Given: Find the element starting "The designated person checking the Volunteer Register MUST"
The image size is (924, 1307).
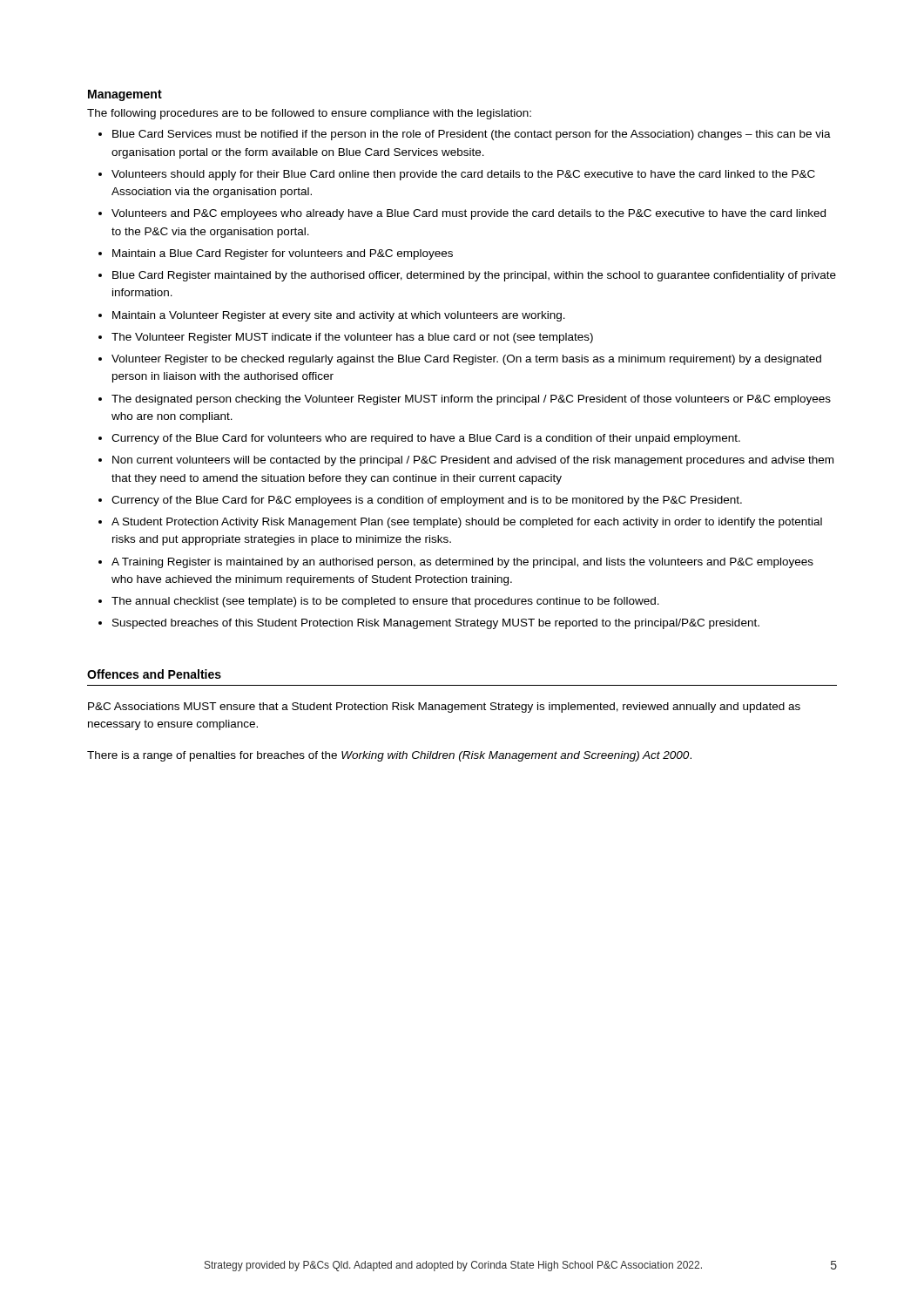Looking at the screenshot, I should pyautogui.click(x=462, y=408).
